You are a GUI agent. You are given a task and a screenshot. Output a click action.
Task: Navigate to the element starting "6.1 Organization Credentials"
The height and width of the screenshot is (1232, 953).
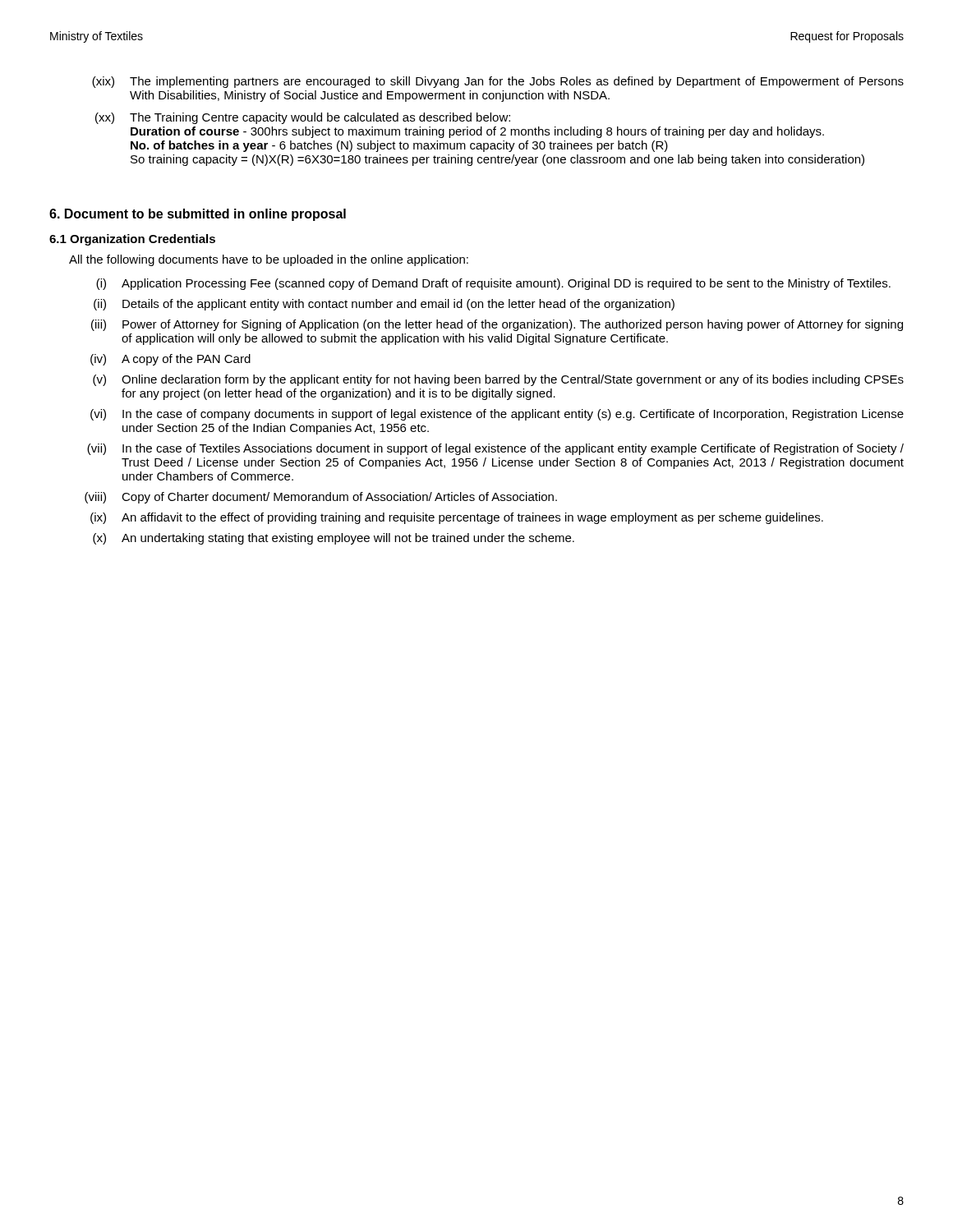click(132, 239)
